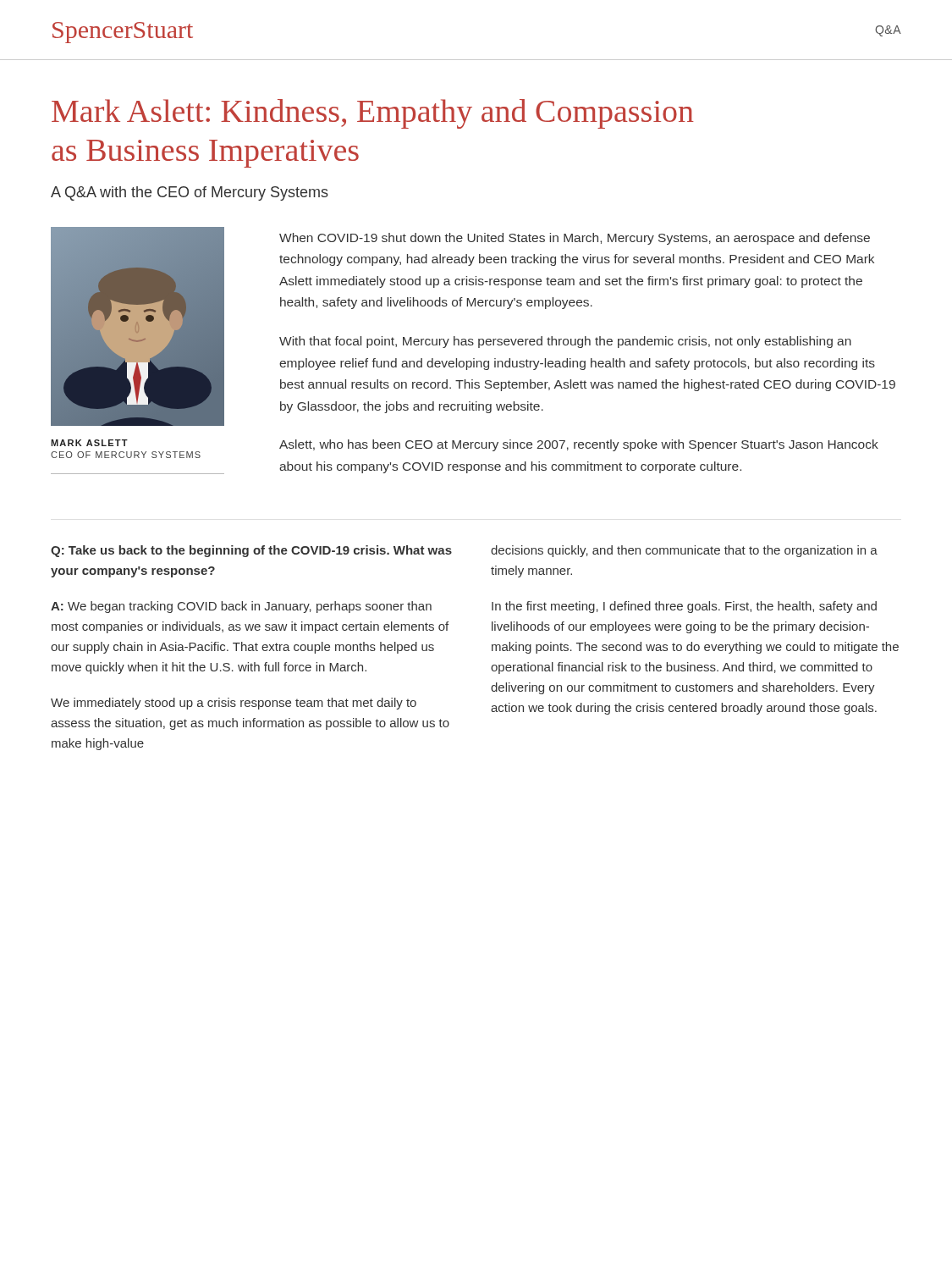Find the photo
The width and height of the screenshot is (952, 1270).
point(138,326)
